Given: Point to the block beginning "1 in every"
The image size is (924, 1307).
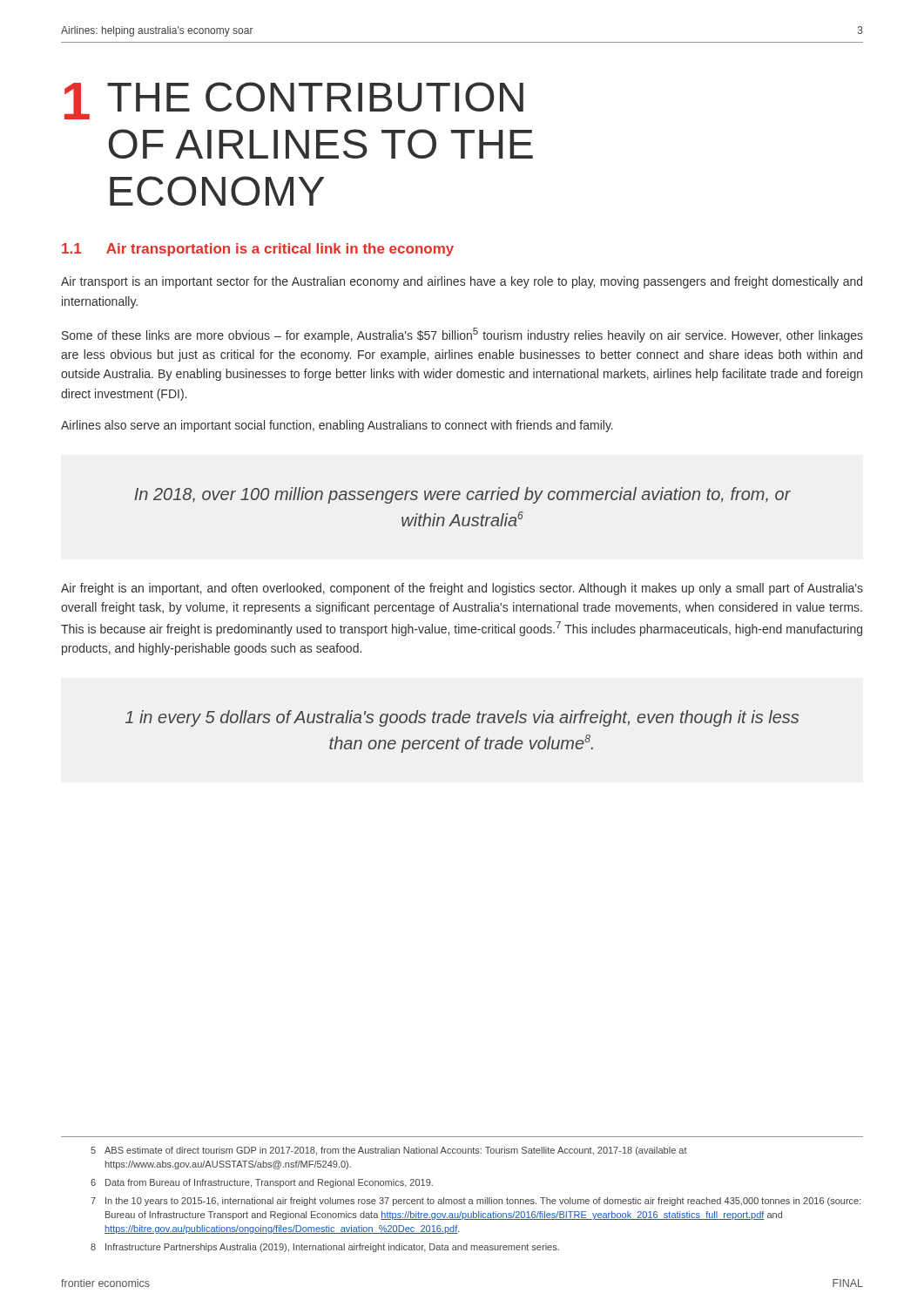Looking at the screenshot, I should click(x=462, y=730).
